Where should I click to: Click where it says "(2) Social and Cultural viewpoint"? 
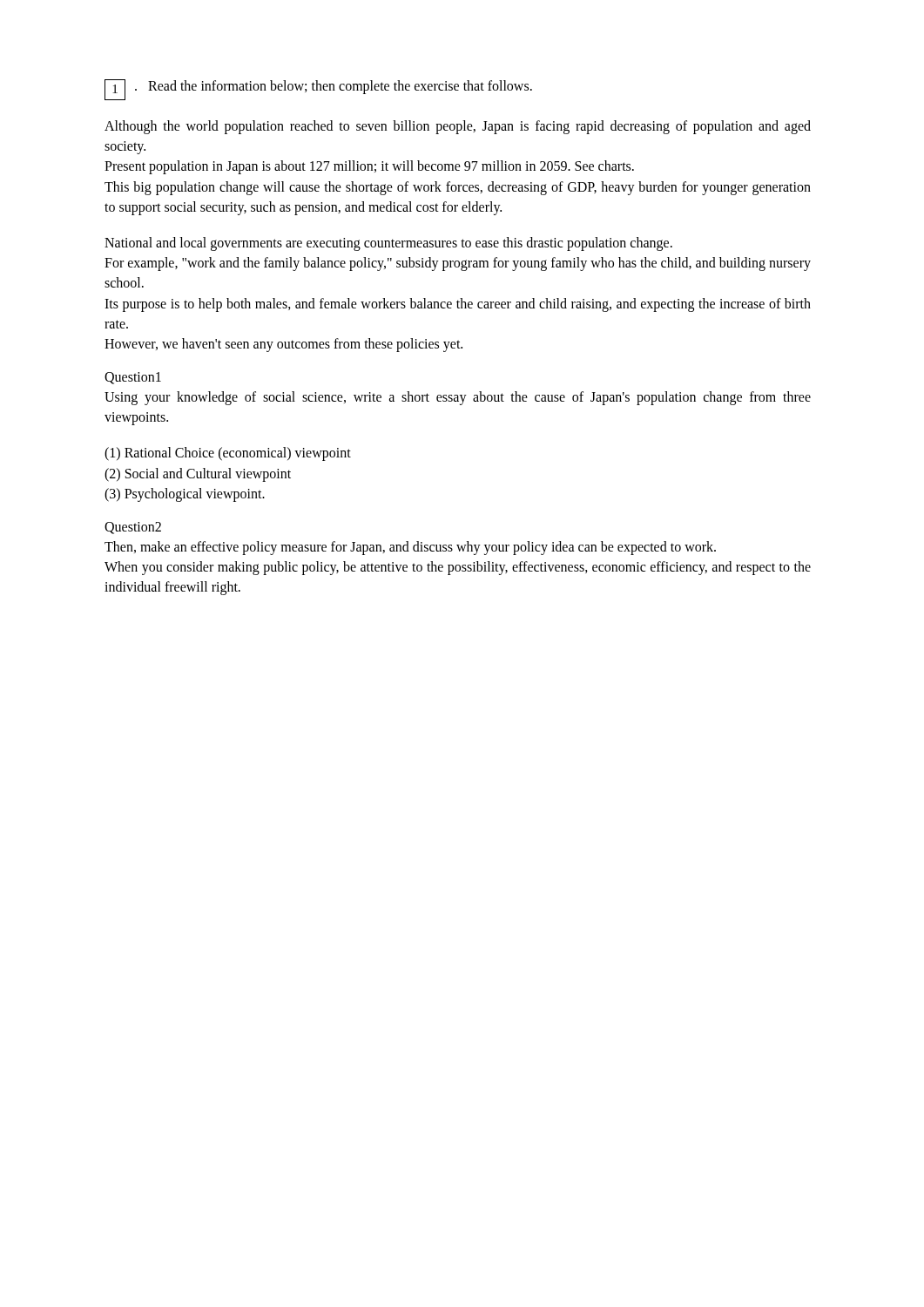pos(198,473)
